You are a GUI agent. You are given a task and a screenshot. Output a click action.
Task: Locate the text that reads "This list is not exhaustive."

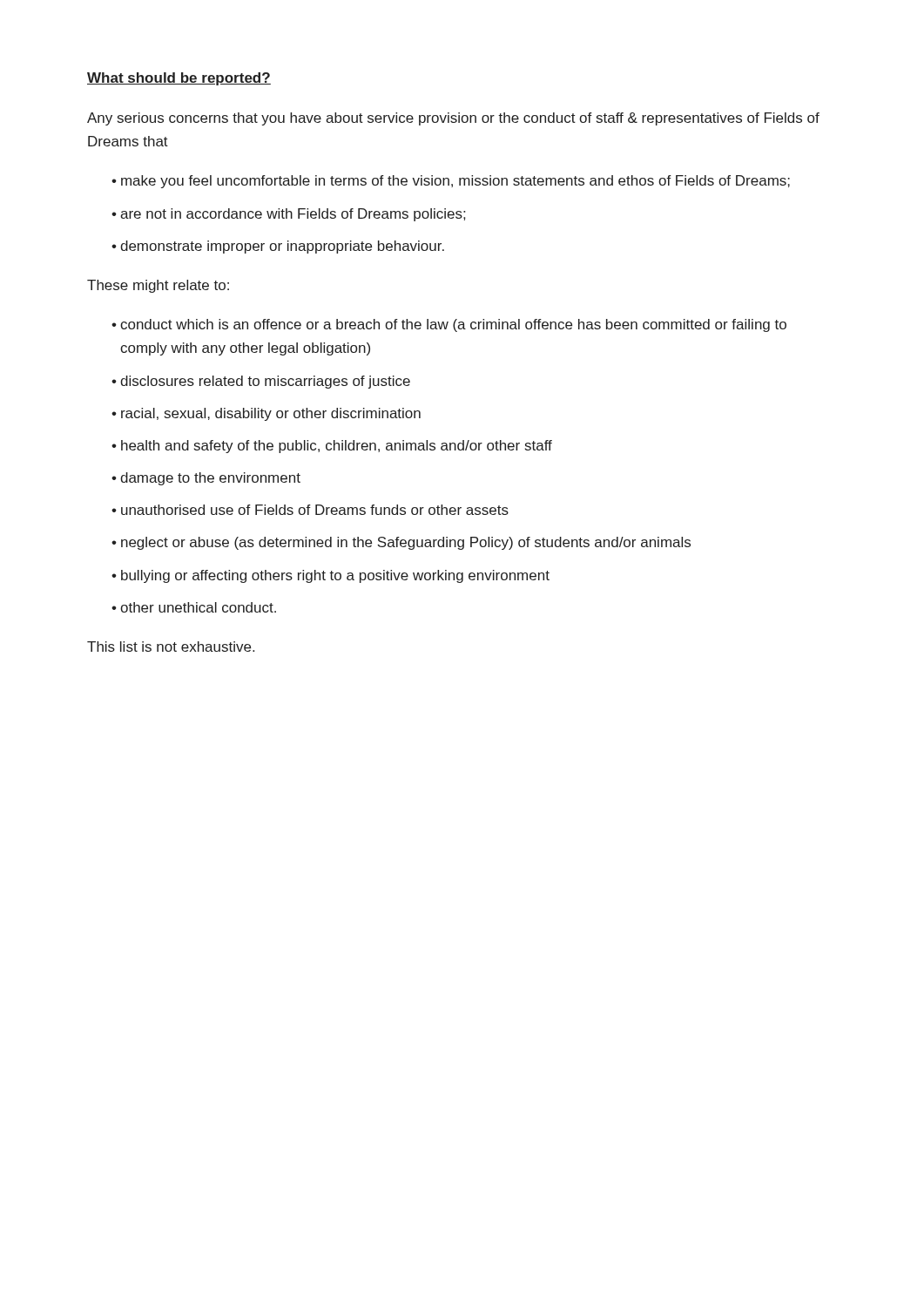coord(171,647)
